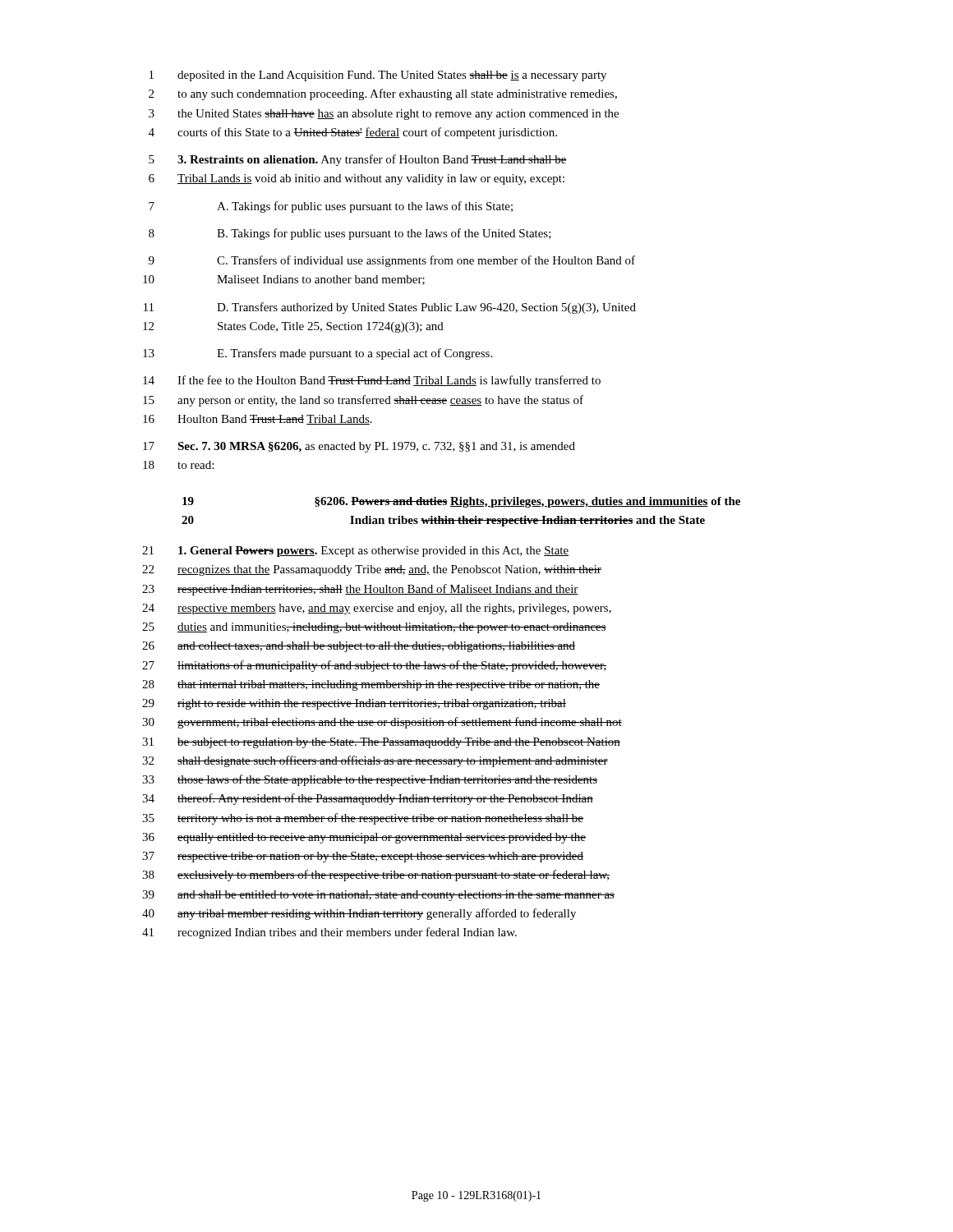Click the passage that begins "17 Sec. 7. 30 MRSA §6206, as"

click(x=476, y=456)
